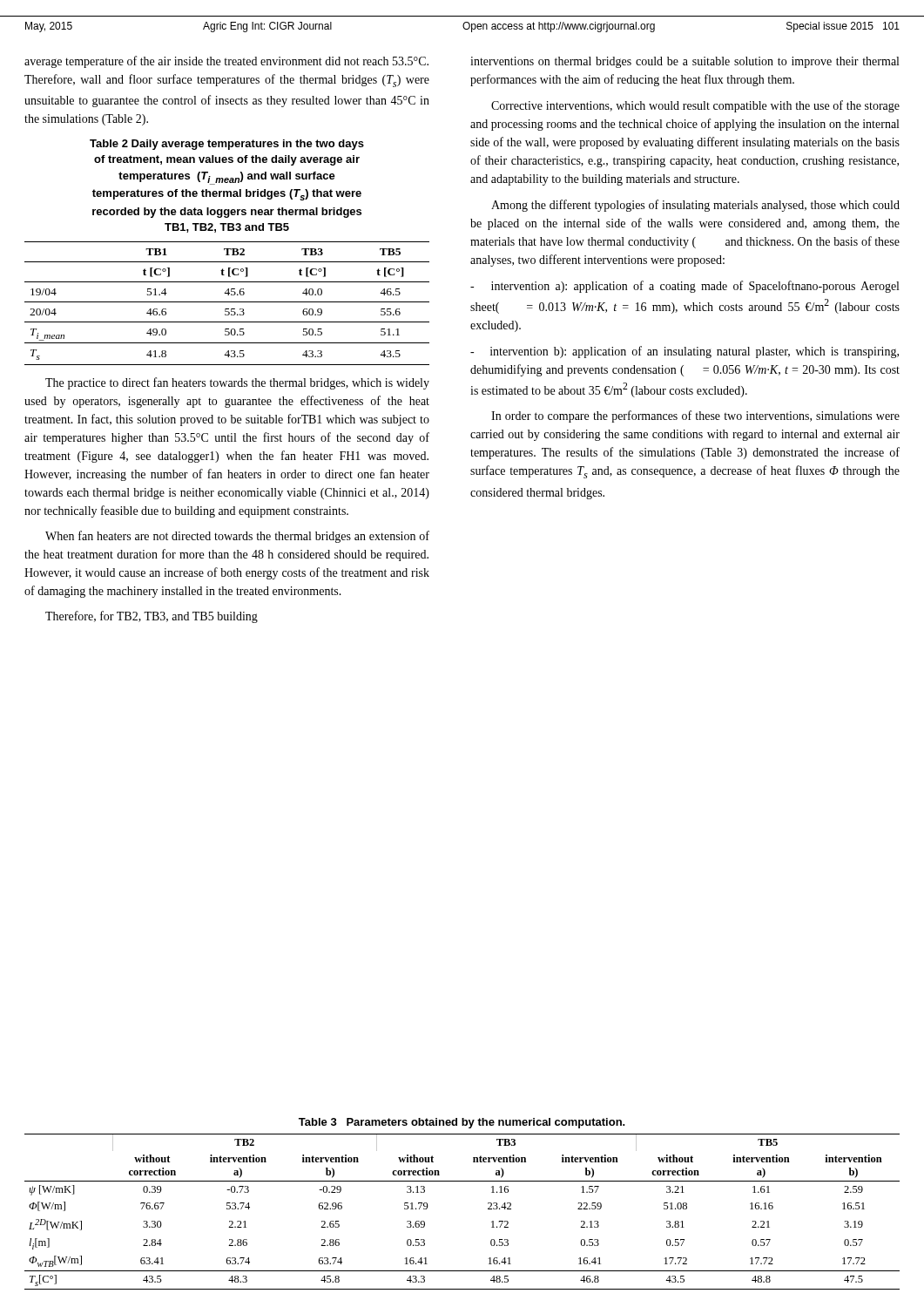Click on the element starting "When fan heaters"
Image resolution: width=924 pixels, height=1307 pixels.
(x=227, y=564)
